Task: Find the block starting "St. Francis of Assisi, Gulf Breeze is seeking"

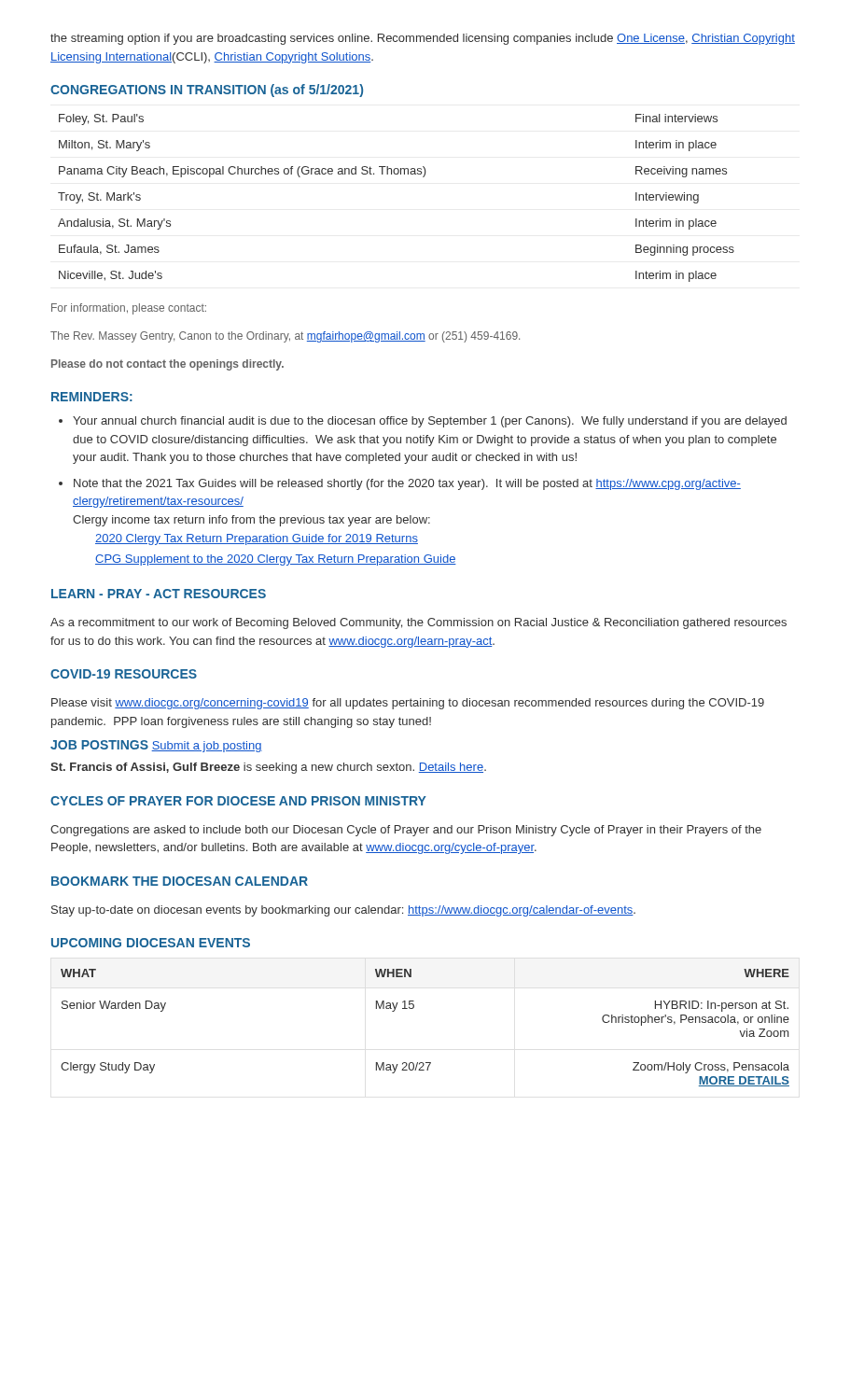Action: point(425,767)
